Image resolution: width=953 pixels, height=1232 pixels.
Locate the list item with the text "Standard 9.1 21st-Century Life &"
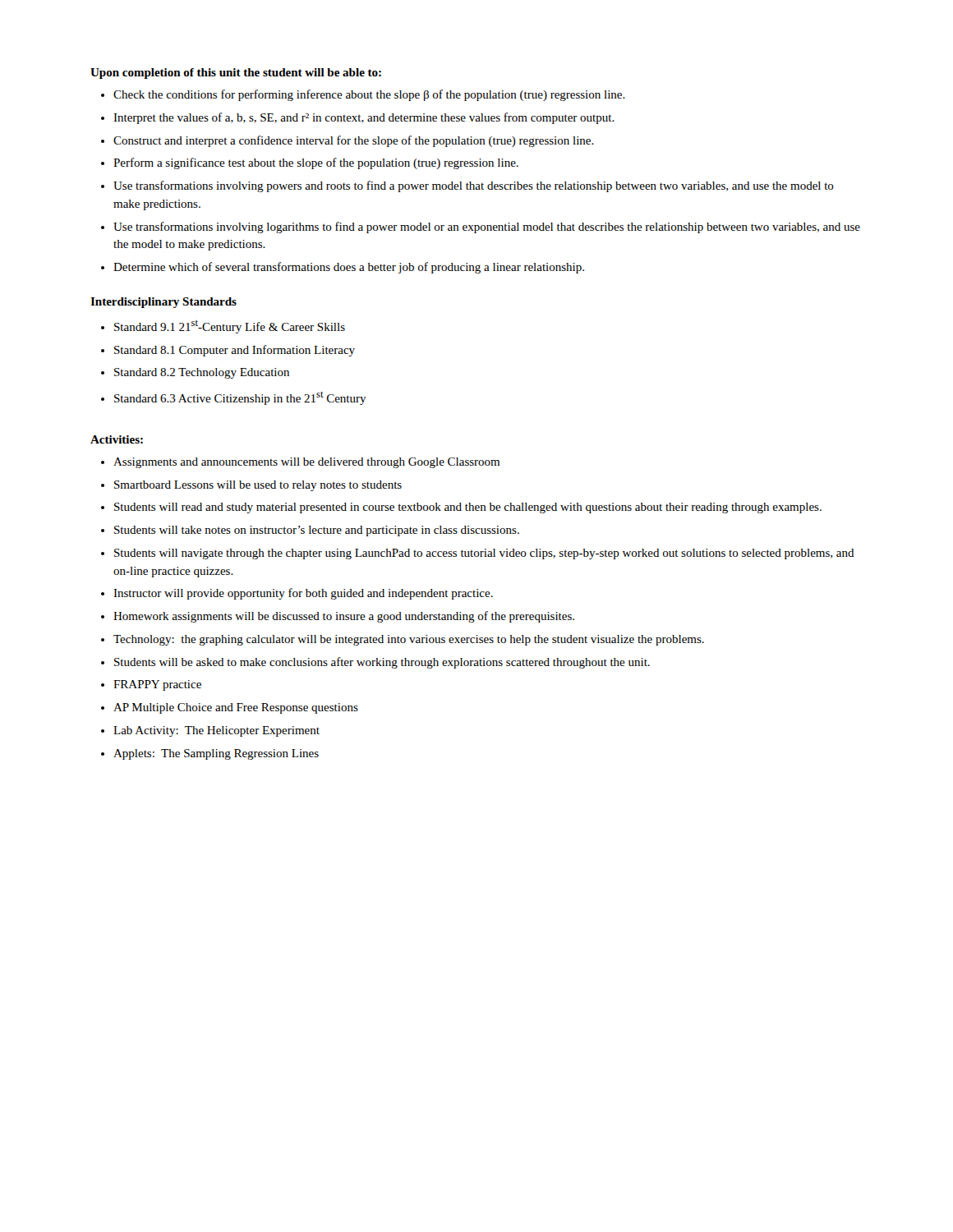coord(229,325)
